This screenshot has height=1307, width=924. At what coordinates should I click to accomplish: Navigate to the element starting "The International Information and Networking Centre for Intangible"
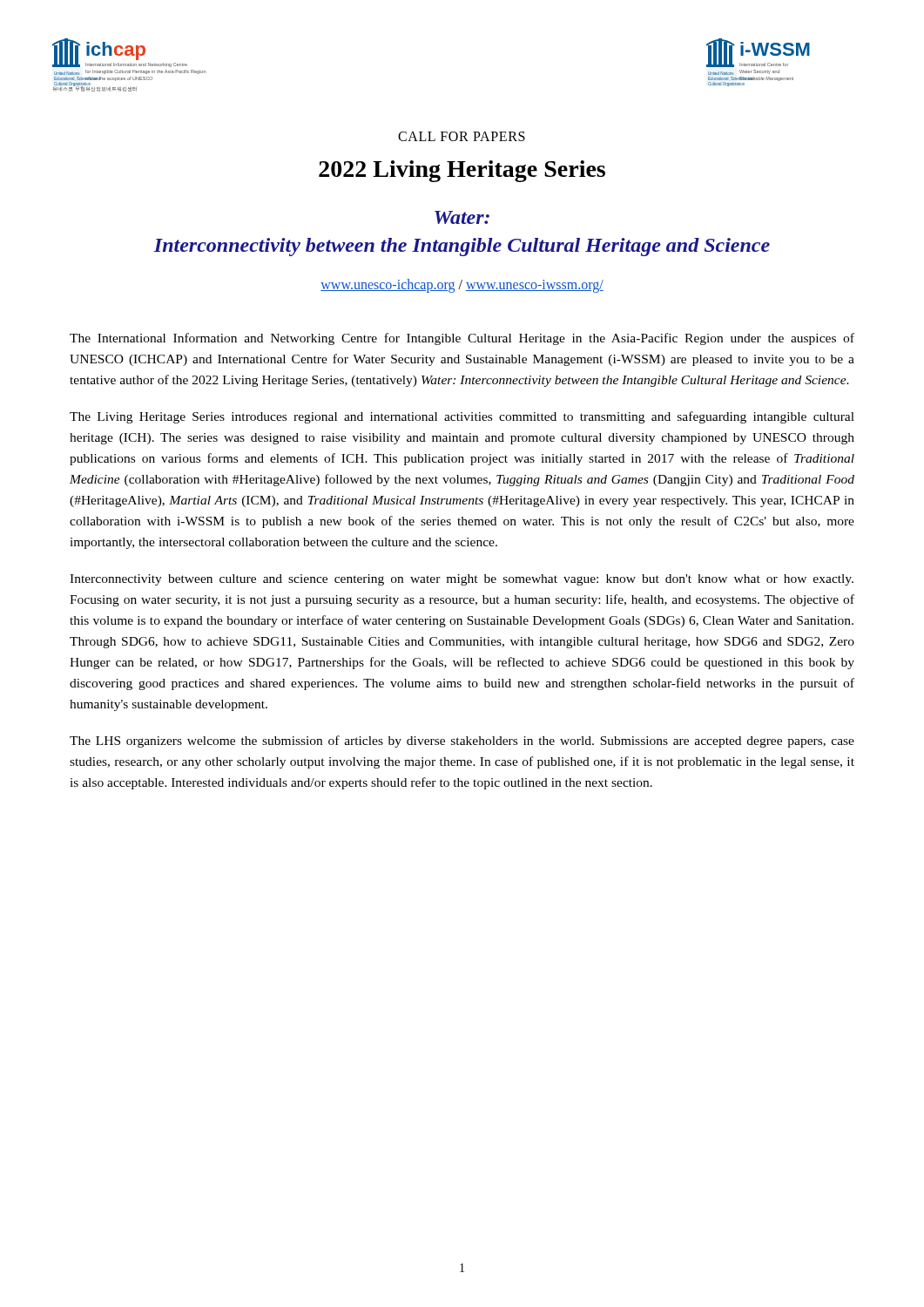click(462, 359)
